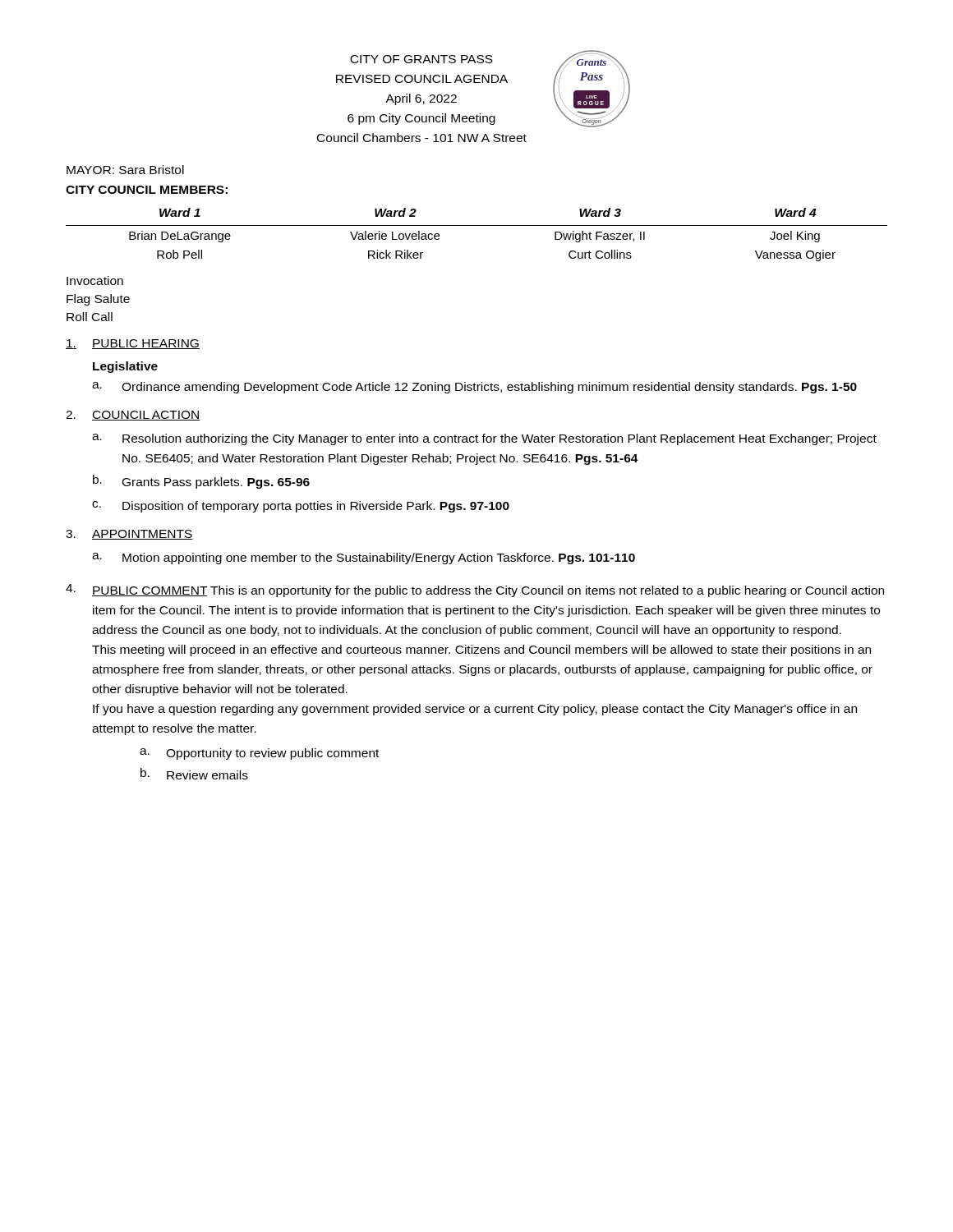Find "3. APPOINTMENTS" on this page
This screenshot has width=953, height=1232.
point(129,534)
